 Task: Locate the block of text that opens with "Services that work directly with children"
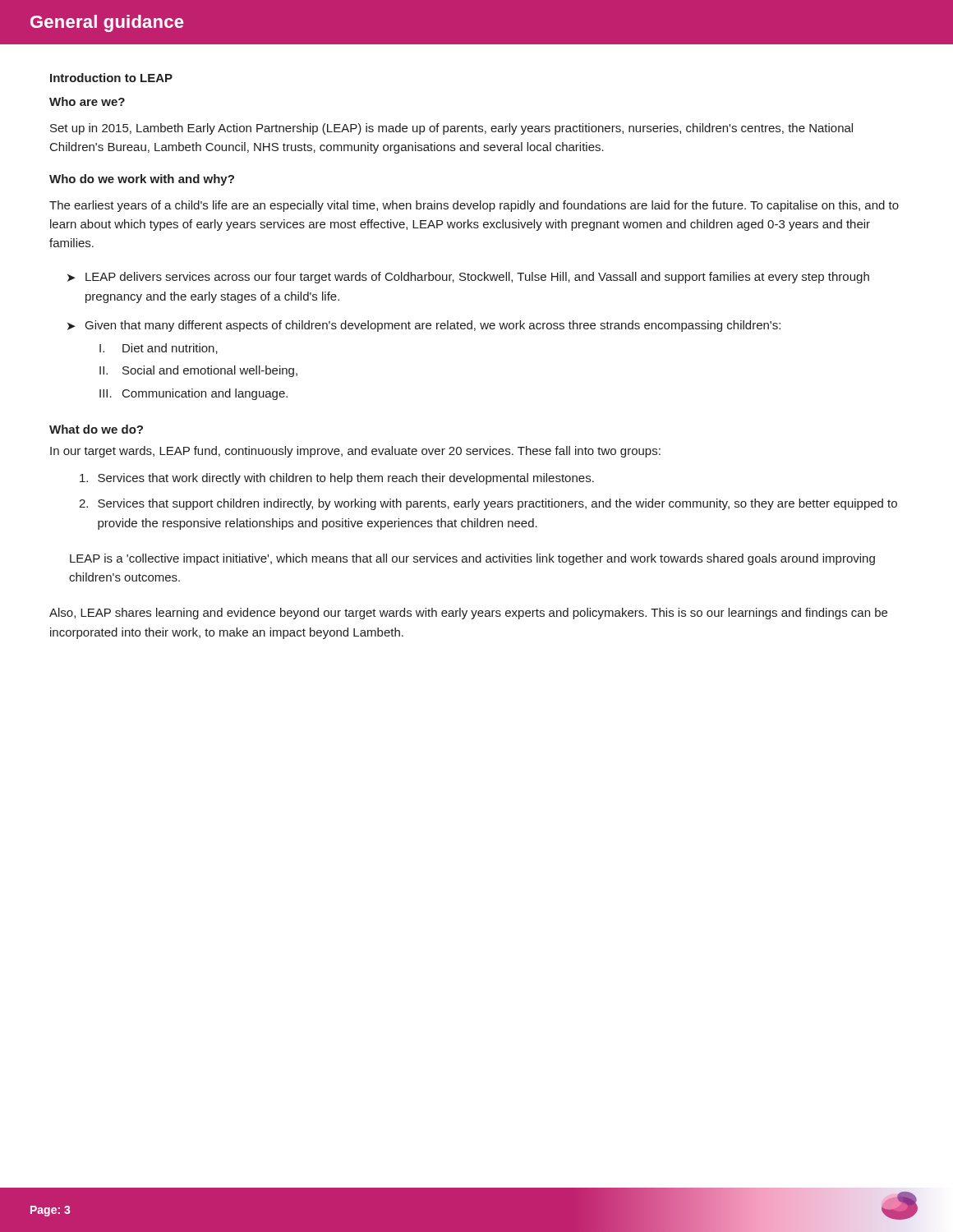pyautogui.click(x=337, y=478)
